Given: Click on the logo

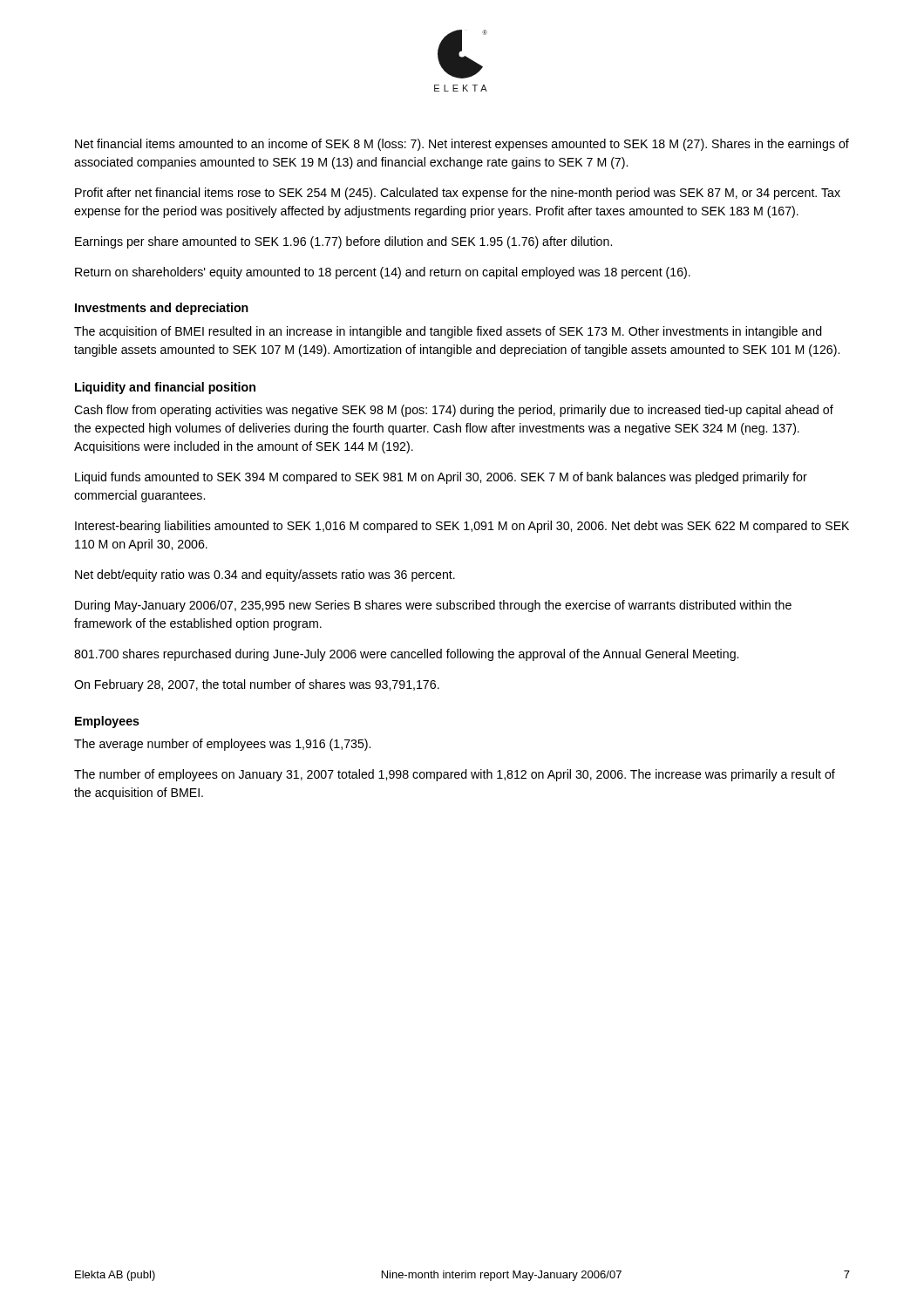Looking at the screenshot, I should tap(462, 66).
